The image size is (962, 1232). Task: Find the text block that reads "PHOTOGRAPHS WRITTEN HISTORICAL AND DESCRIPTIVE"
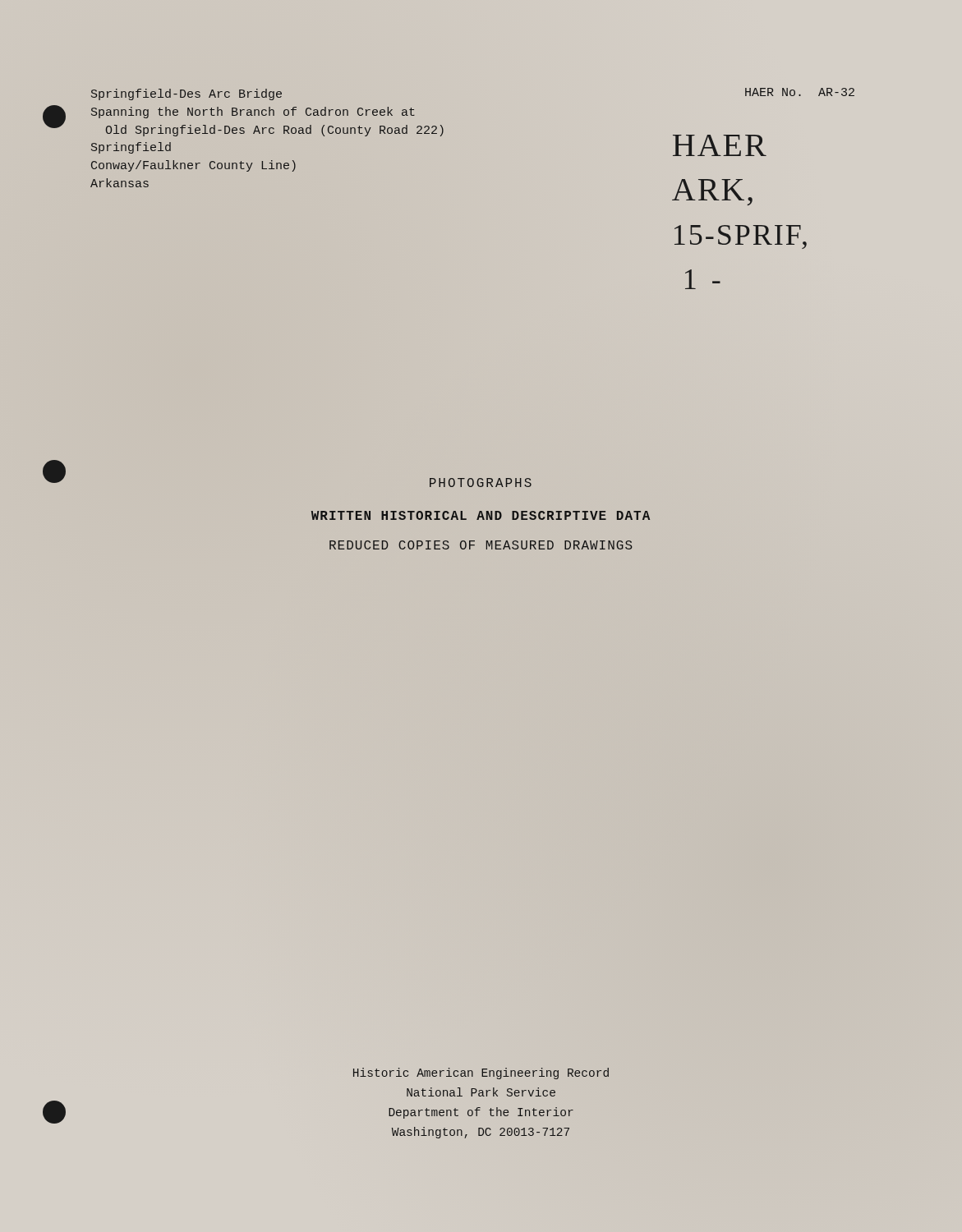pyautogui.click(x=481, y=515)
